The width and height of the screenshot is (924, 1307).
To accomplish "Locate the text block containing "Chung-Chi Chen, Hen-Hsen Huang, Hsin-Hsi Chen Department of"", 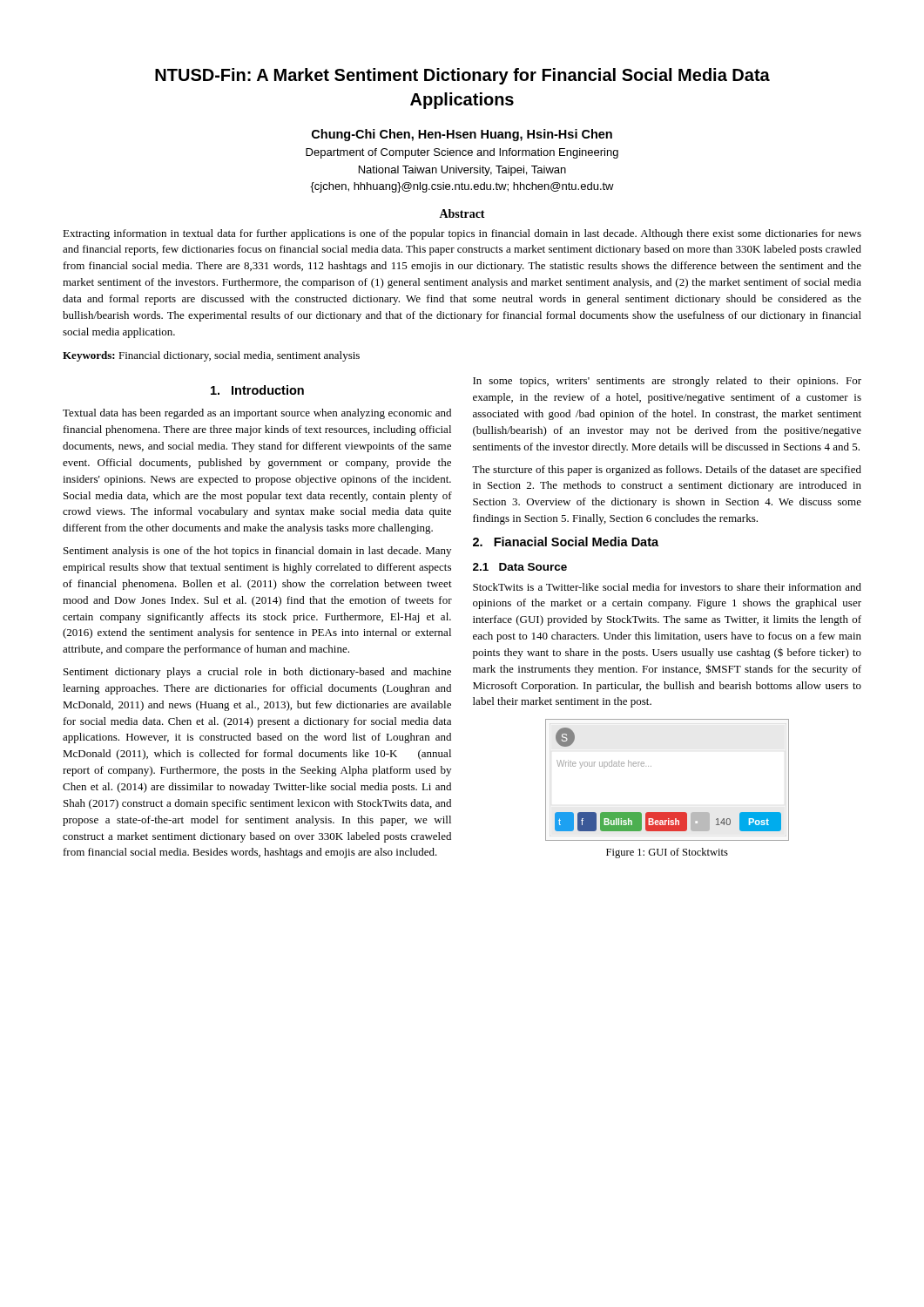I will pyautogui.click(x=462, y=161).
